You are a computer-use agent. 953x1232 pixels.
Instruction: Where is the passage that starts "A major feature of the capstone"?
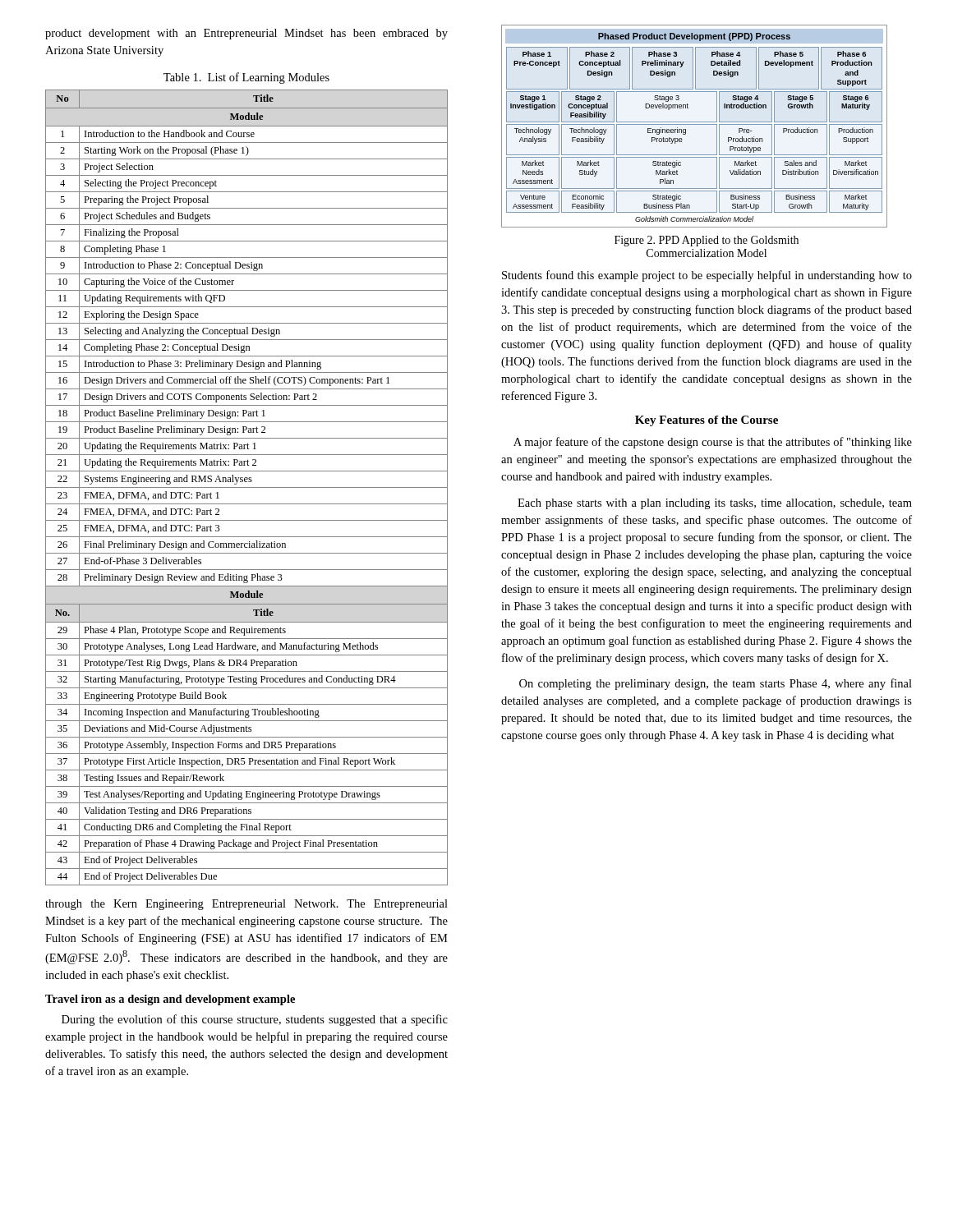pyautogui.click(x=707, y=459)
